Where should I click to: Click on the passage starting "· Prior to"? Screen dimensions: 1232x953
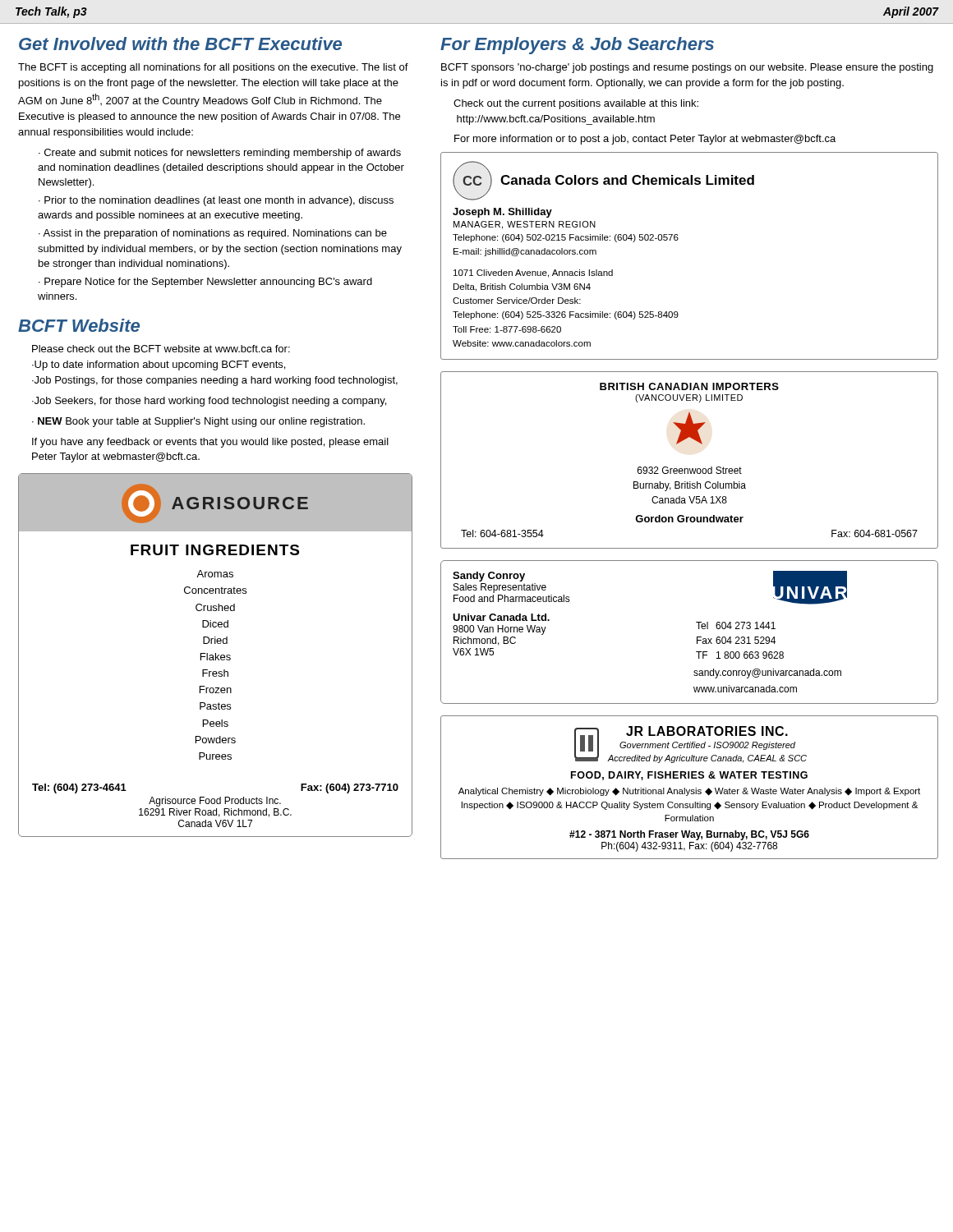click(x=215, y=208)
